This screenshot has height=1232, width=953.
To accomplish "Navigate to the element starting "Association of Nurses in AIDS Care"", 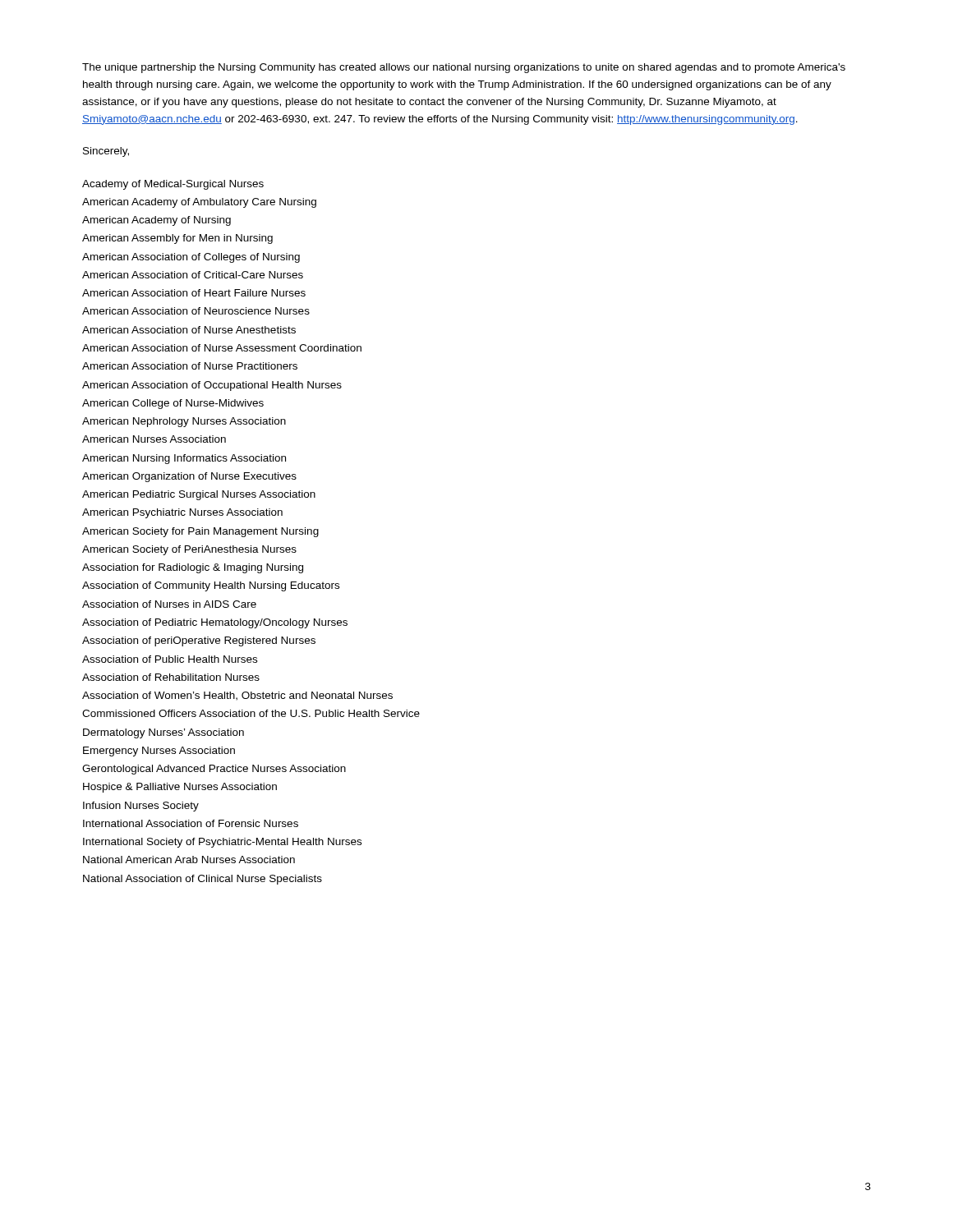I will pyautogui.click(x=169, y=604).
